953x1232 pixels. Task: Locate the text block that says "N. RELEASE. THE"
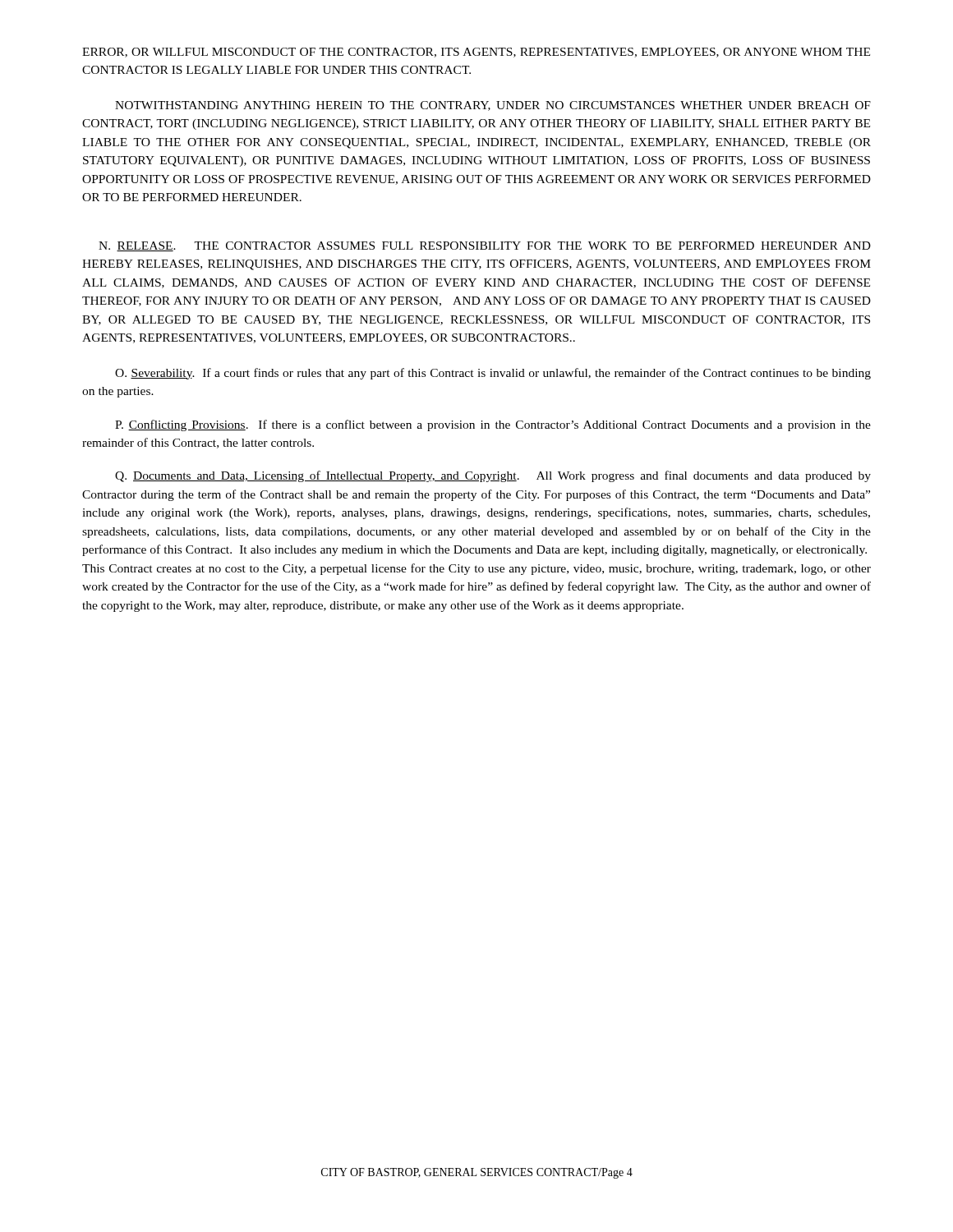pyautogui.click(x=476, y=291)
